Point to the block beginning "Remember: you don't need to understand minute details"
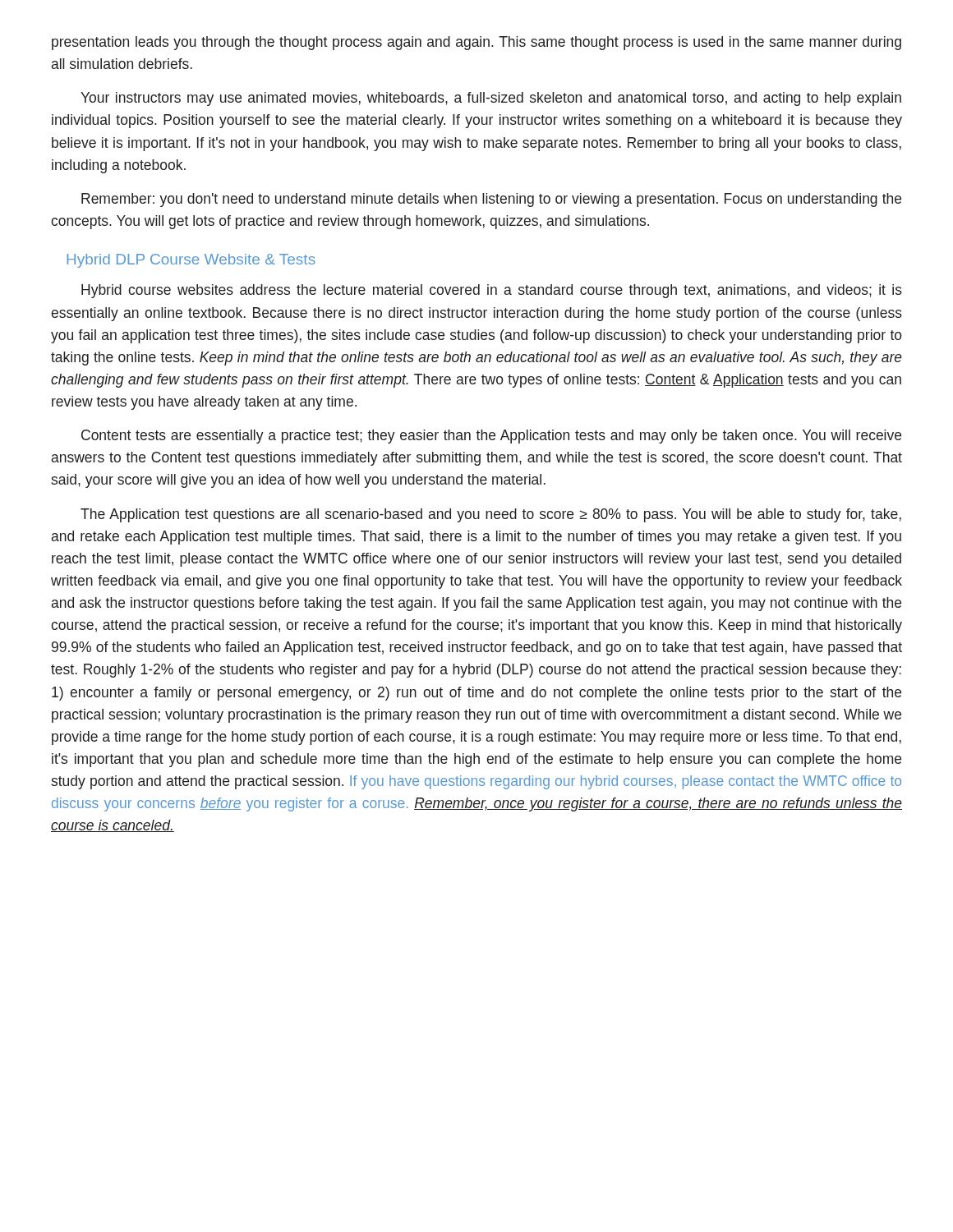The height and width of the screenshot is (1232, 953). [476, 210]
